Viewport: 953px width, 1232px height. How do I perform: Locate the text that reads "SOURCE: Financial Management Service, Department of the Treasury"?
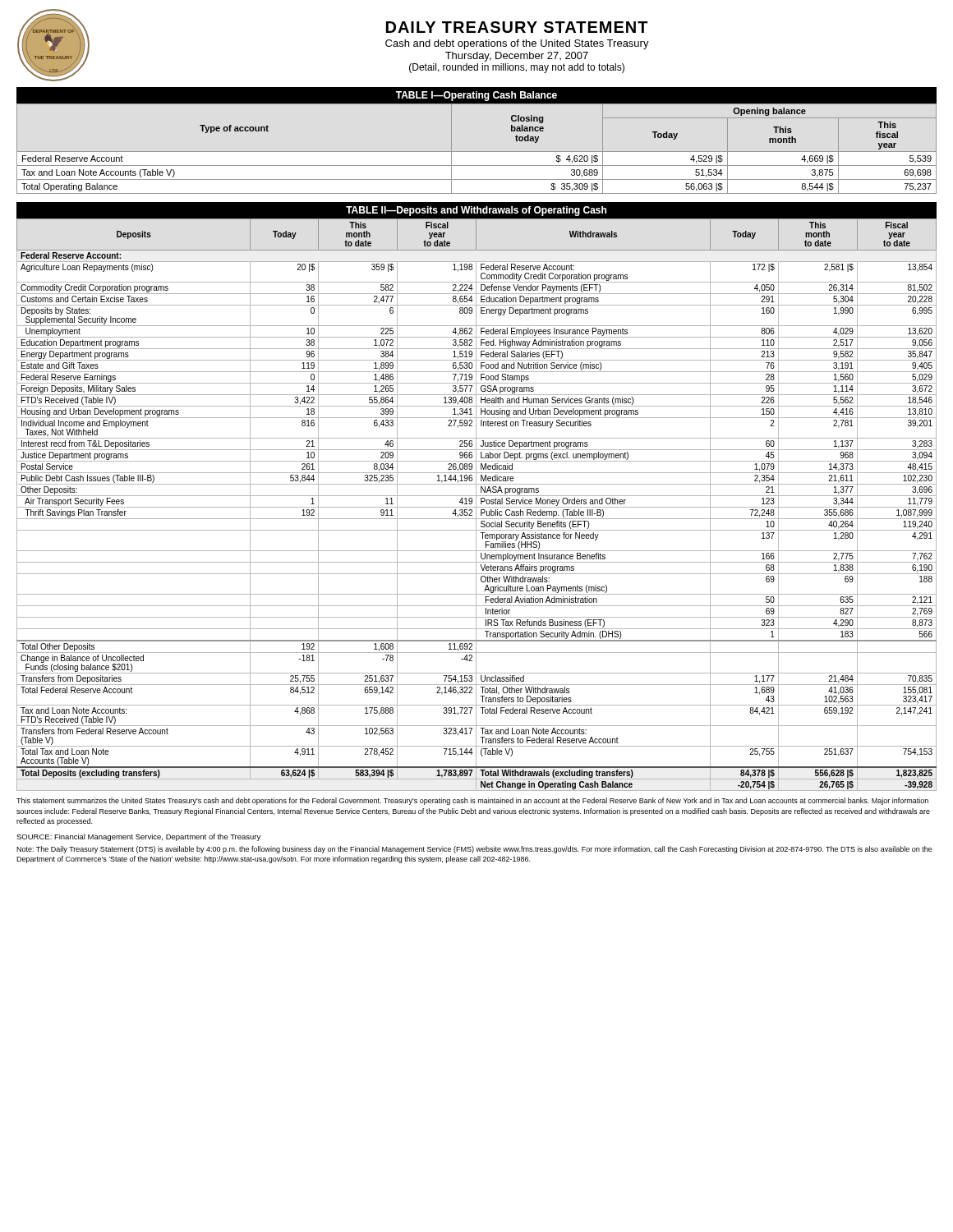139,836
